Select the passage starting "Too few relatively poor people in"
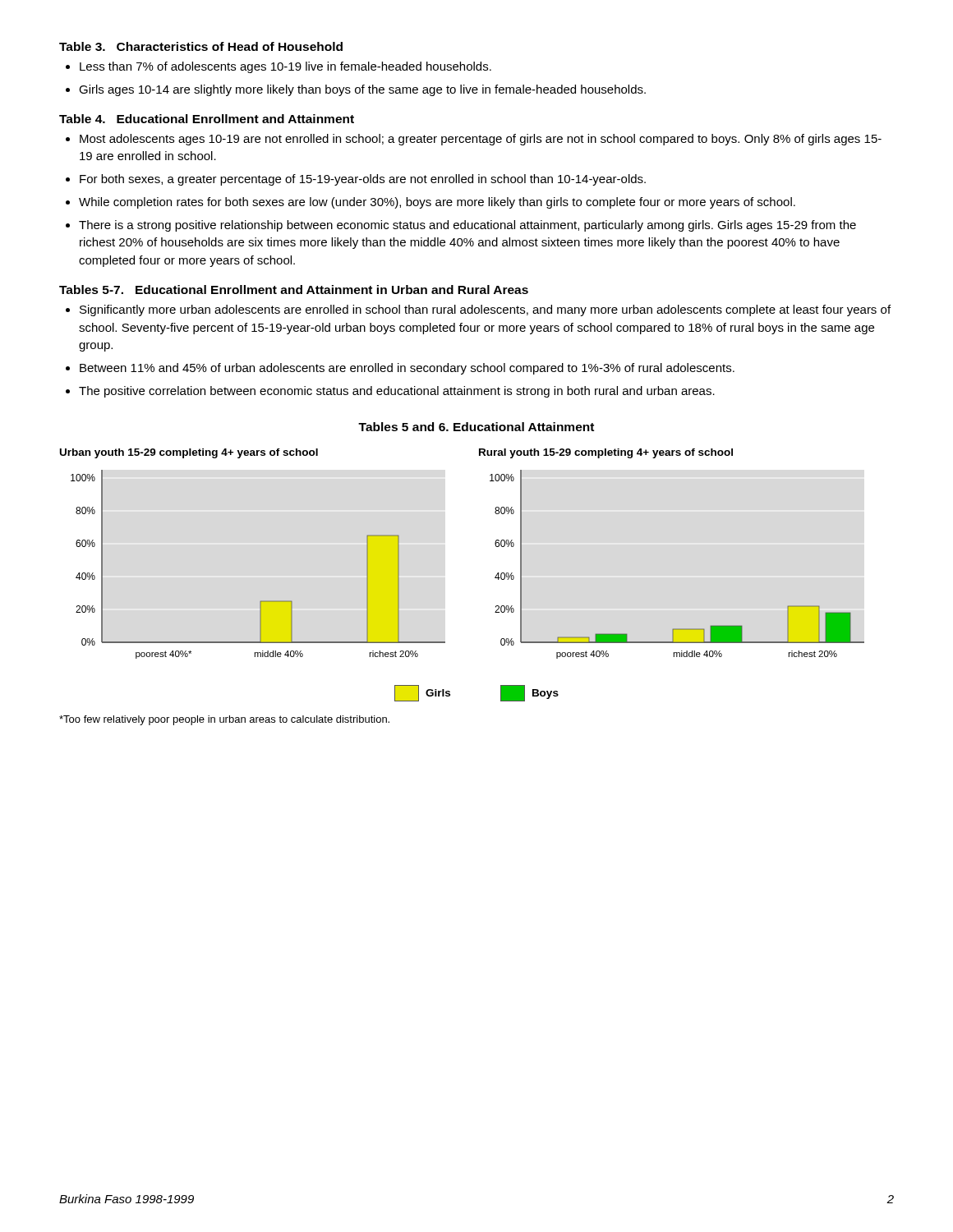 [x=225, y=719]
